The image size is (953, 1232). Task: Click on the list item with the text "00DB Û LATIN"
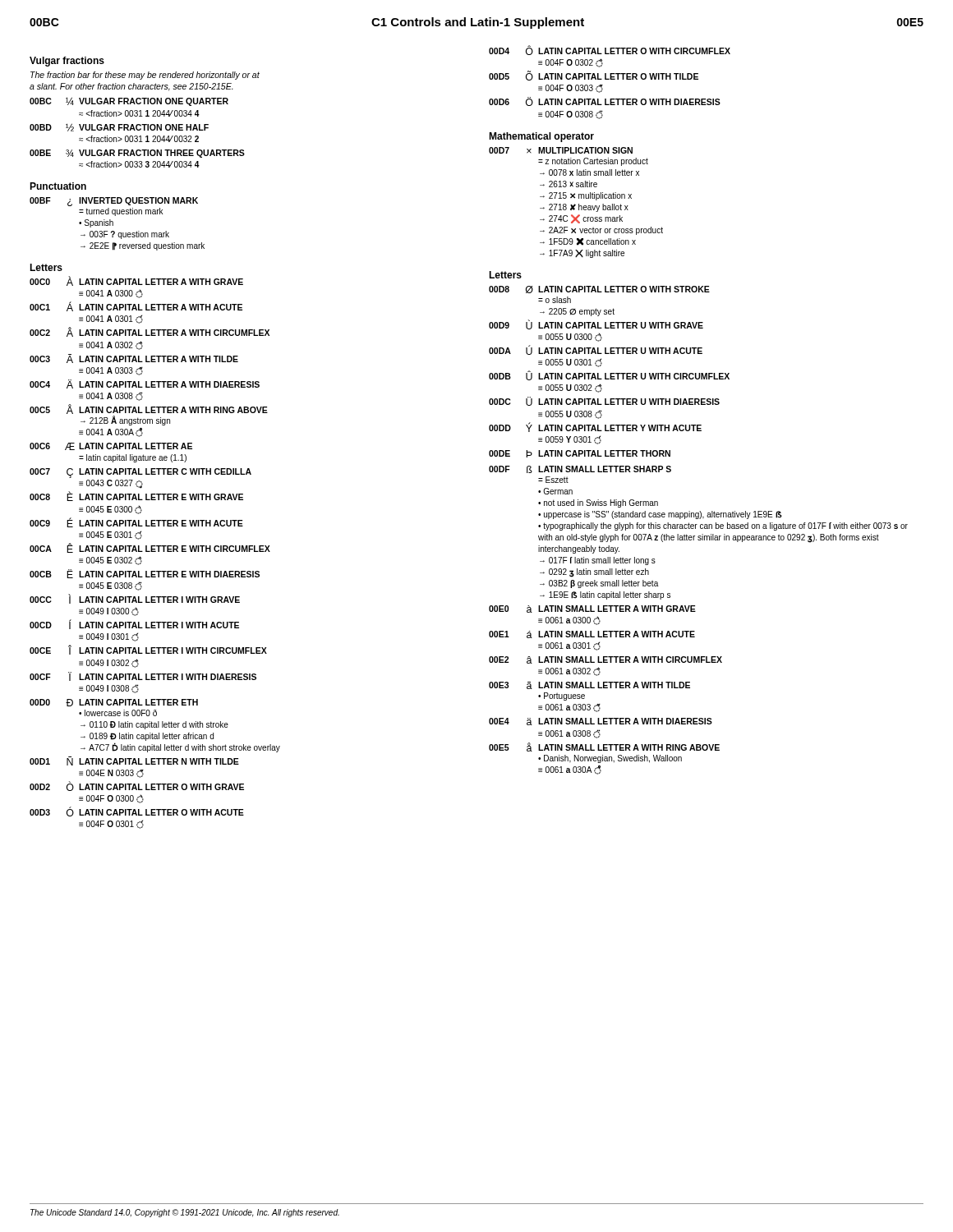[706, 383]
